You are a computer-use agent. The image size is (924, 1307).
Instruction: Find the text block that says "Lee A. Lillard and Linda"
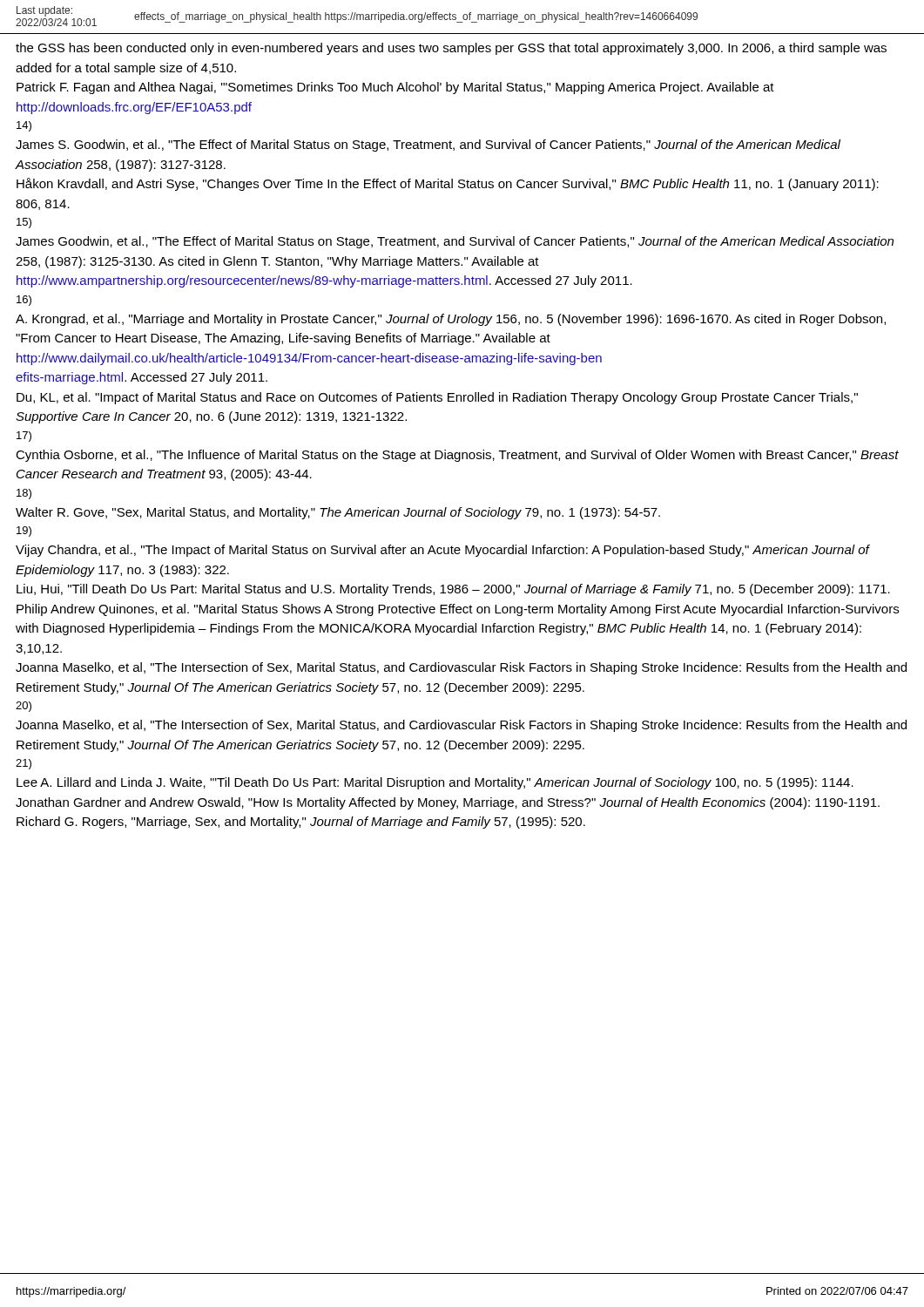448,802
